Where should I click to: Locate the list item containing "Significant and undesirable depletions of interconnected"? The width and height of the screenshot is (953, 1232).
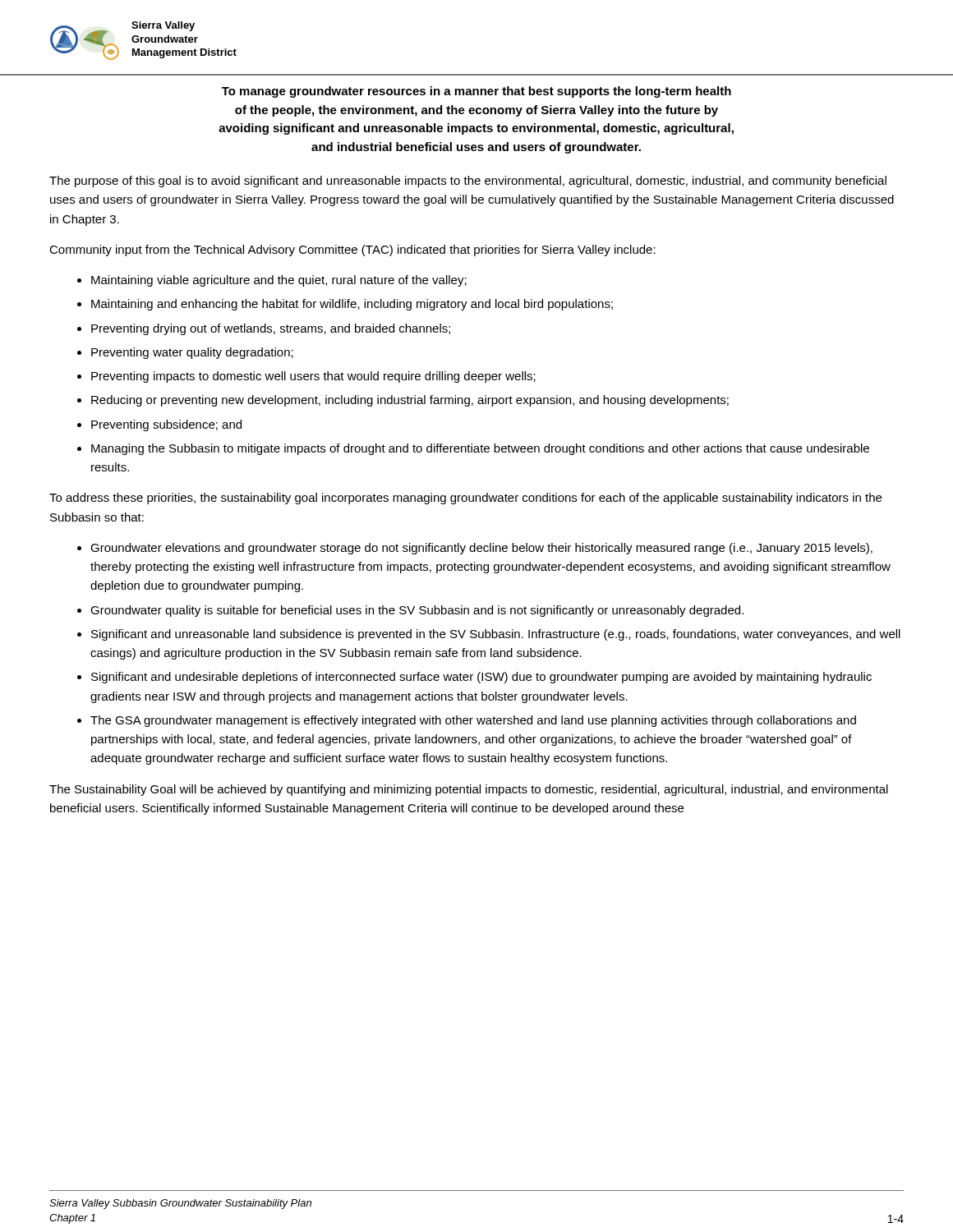click(481, 686)
